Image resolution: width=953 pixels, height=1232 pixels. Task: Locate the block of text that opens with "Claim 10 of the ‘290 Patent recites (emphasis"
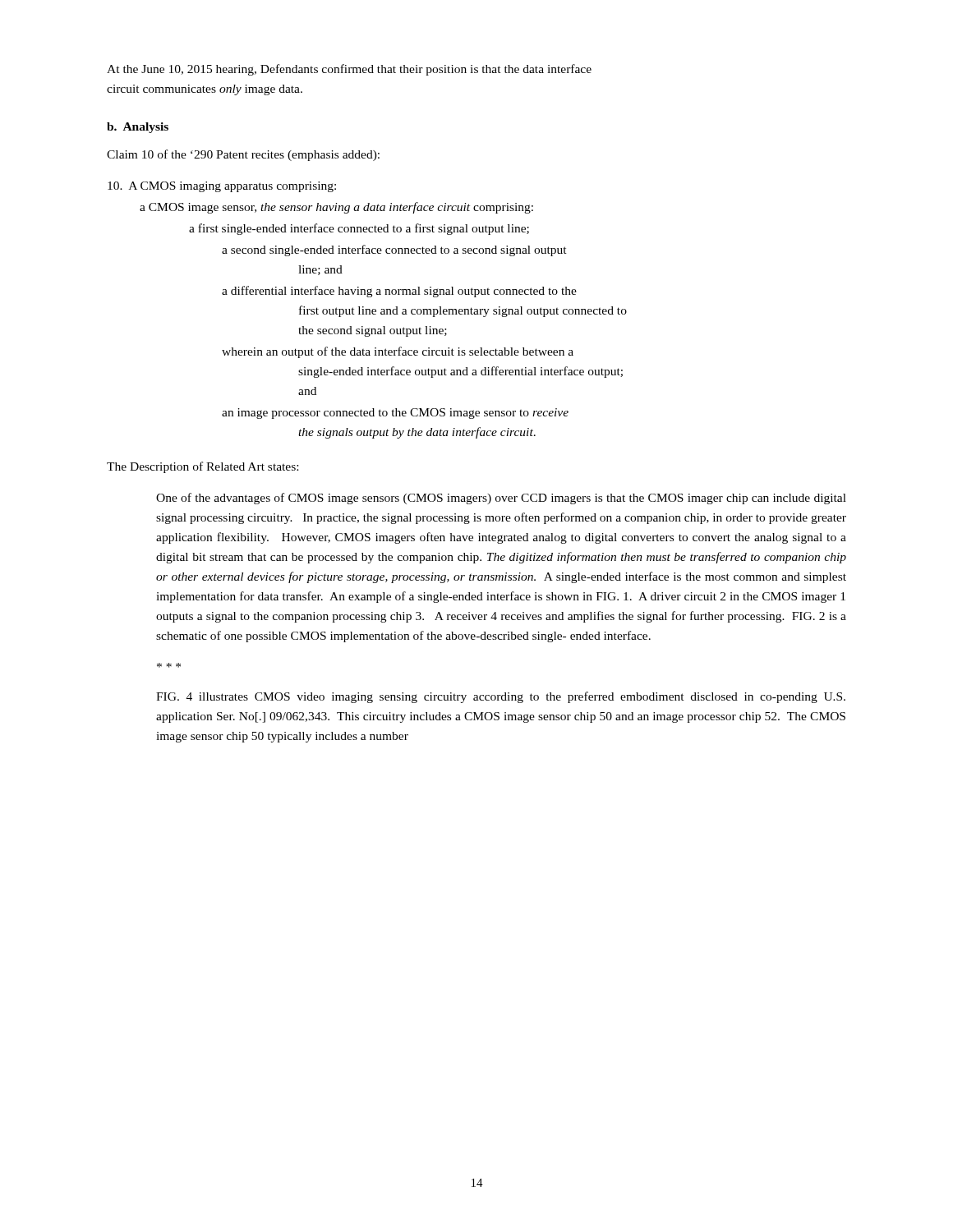[x=244, y=154]
